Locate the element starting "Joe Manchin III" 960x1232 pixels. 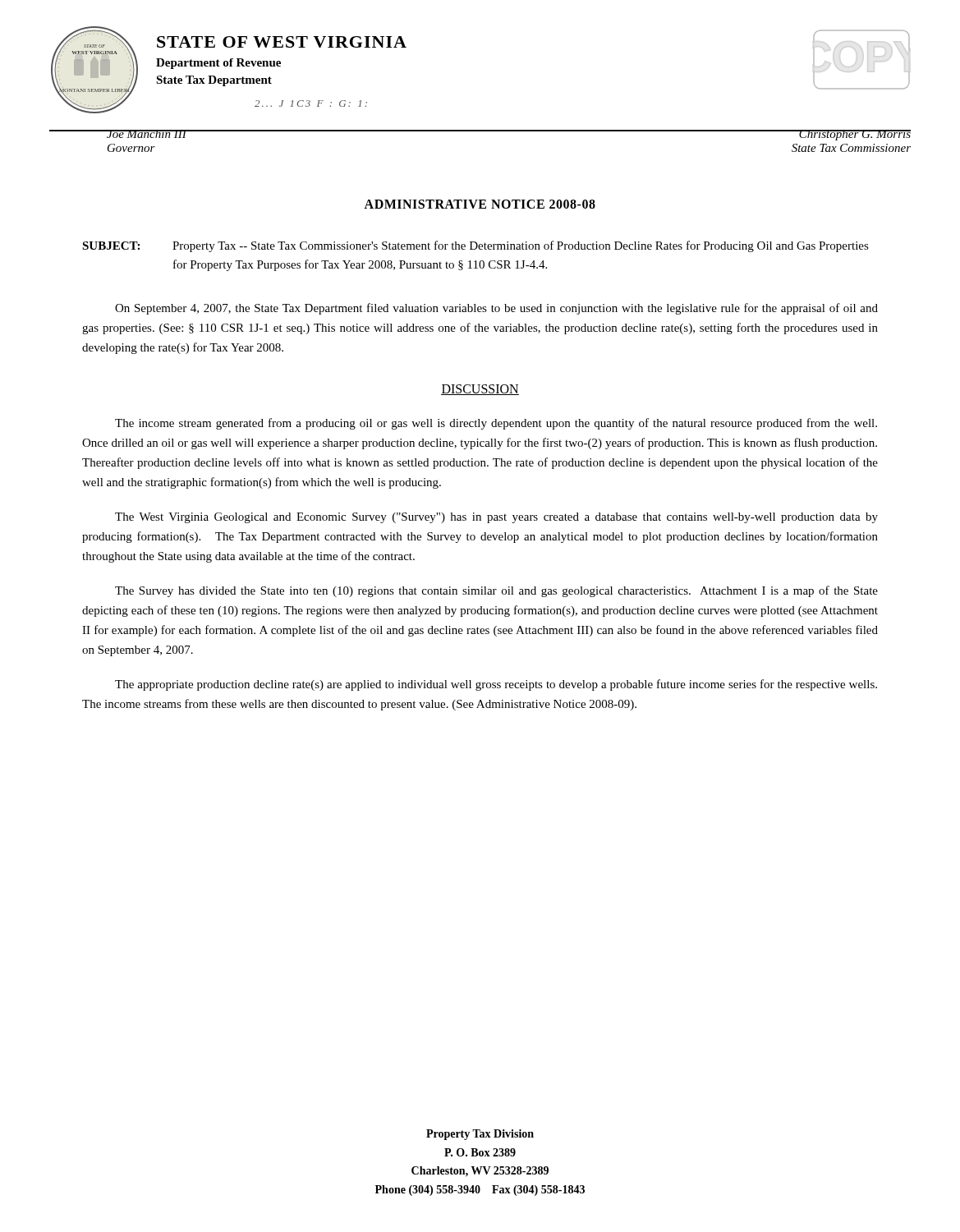pos(146,141)
